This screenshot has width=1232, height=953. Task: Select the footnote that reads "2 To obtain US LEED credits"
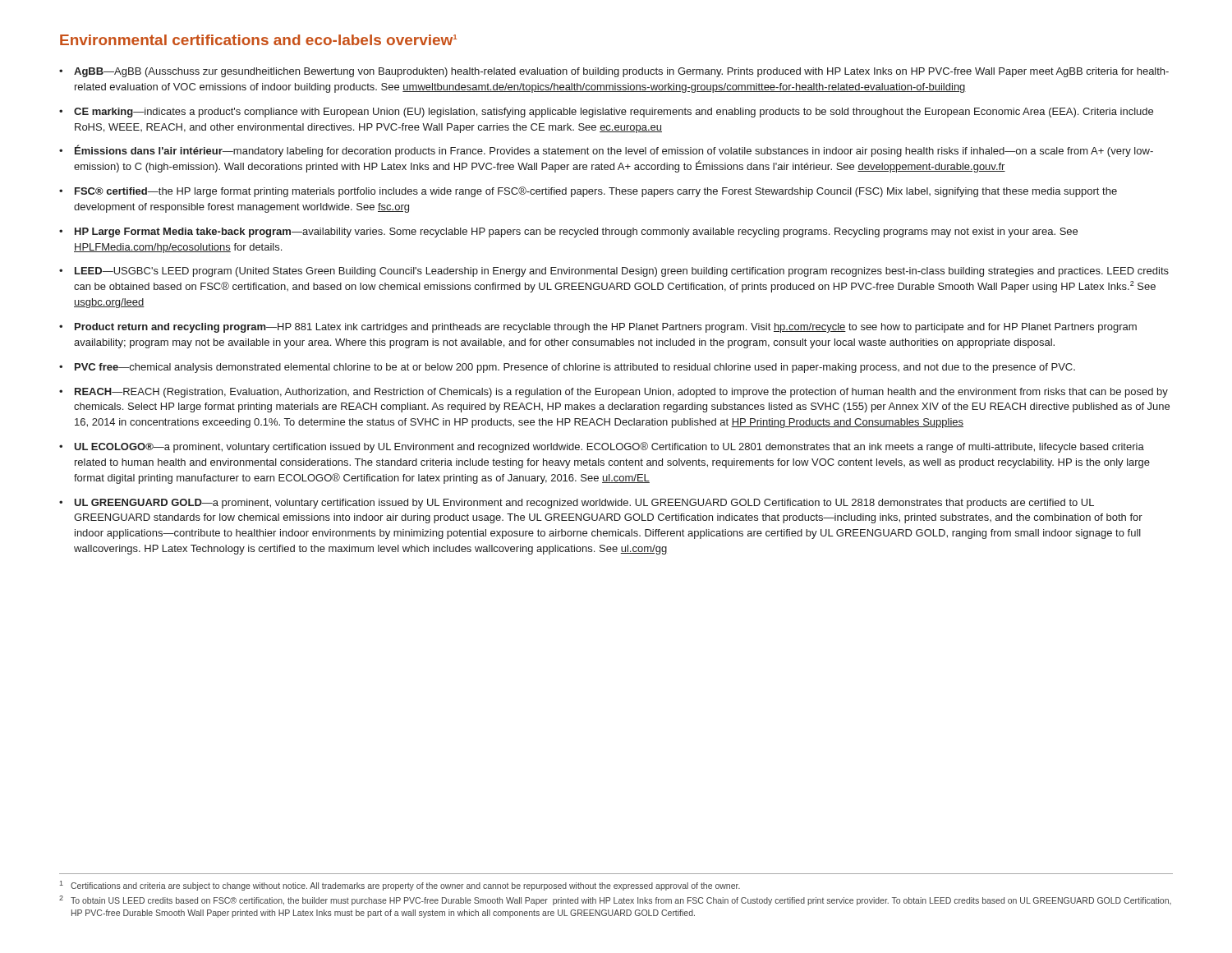(x=616, y=907)
